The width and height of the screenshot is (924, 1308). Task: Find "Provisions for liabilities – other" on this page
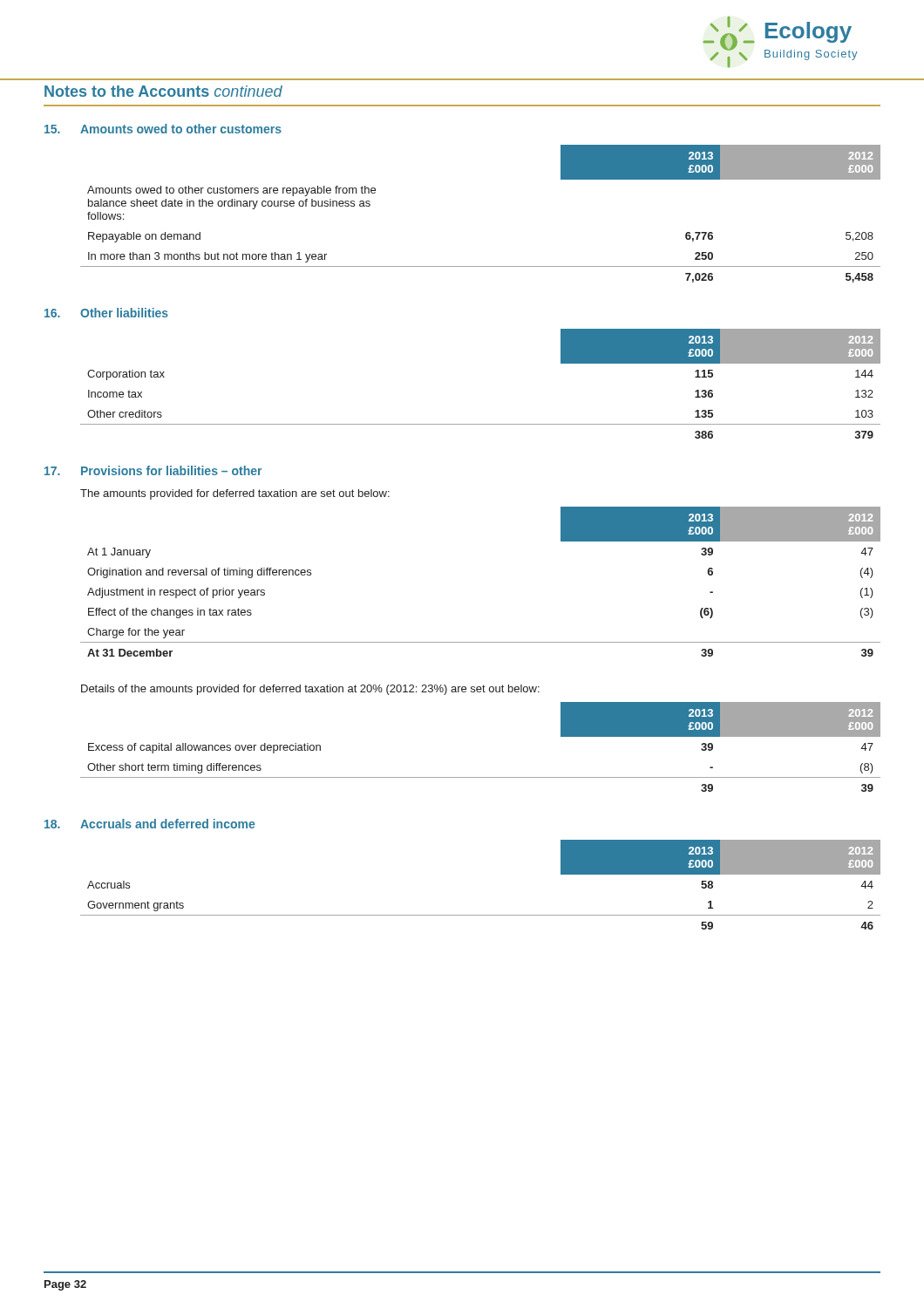[171, 471]
